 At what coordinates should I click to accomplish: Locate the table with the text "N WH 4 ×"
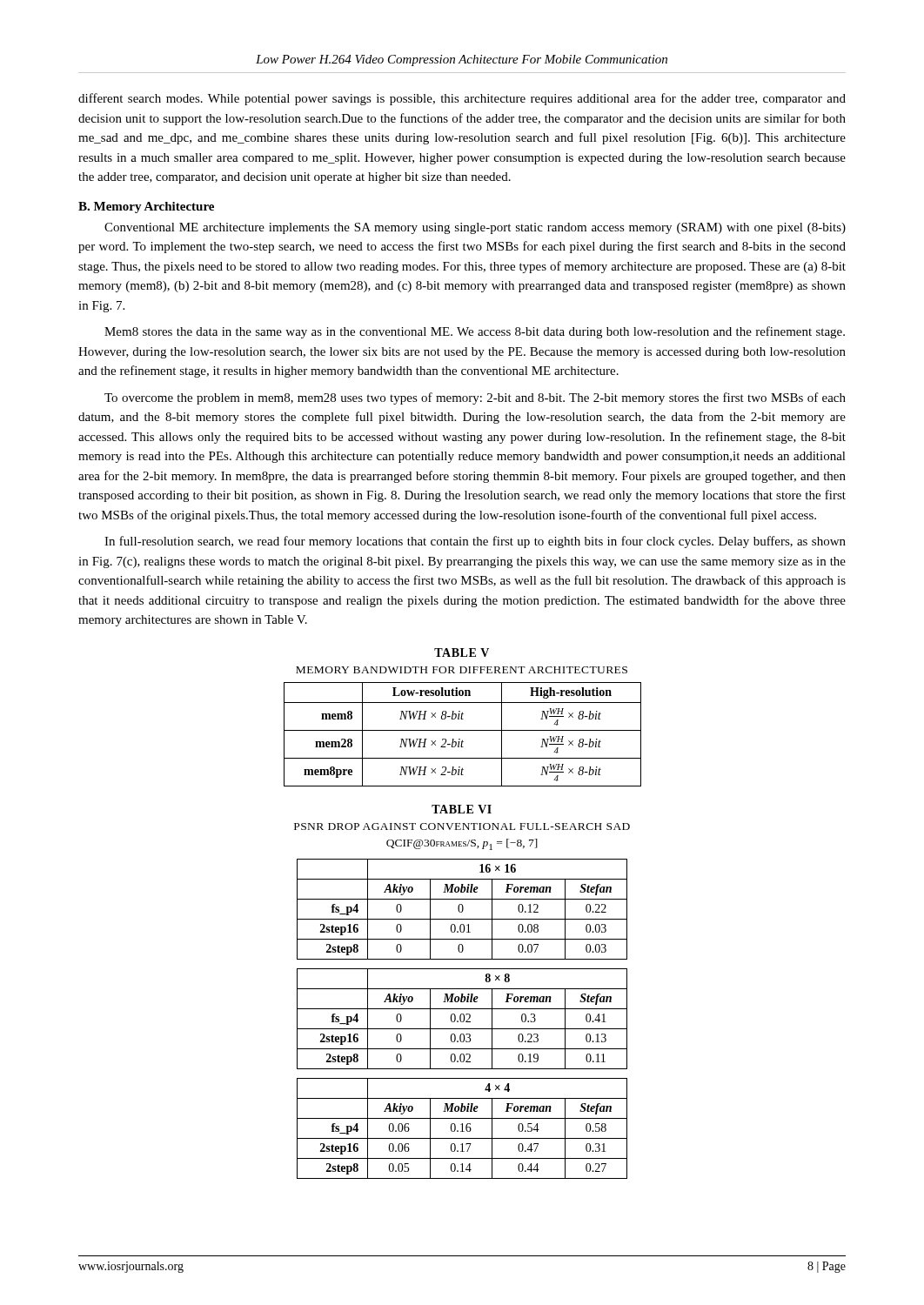462,734
